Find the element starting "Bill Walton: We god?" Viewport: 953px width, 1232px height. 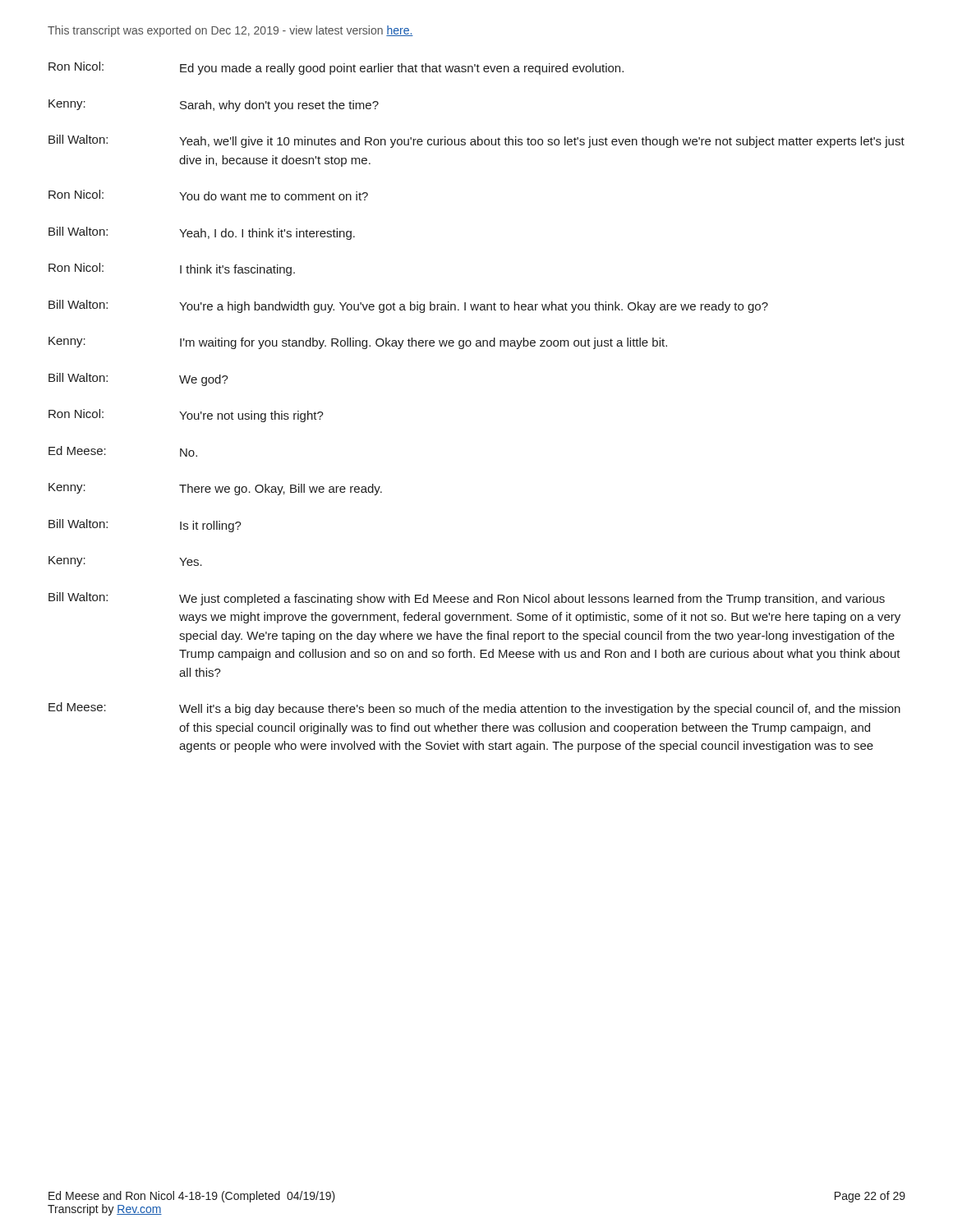77,379
